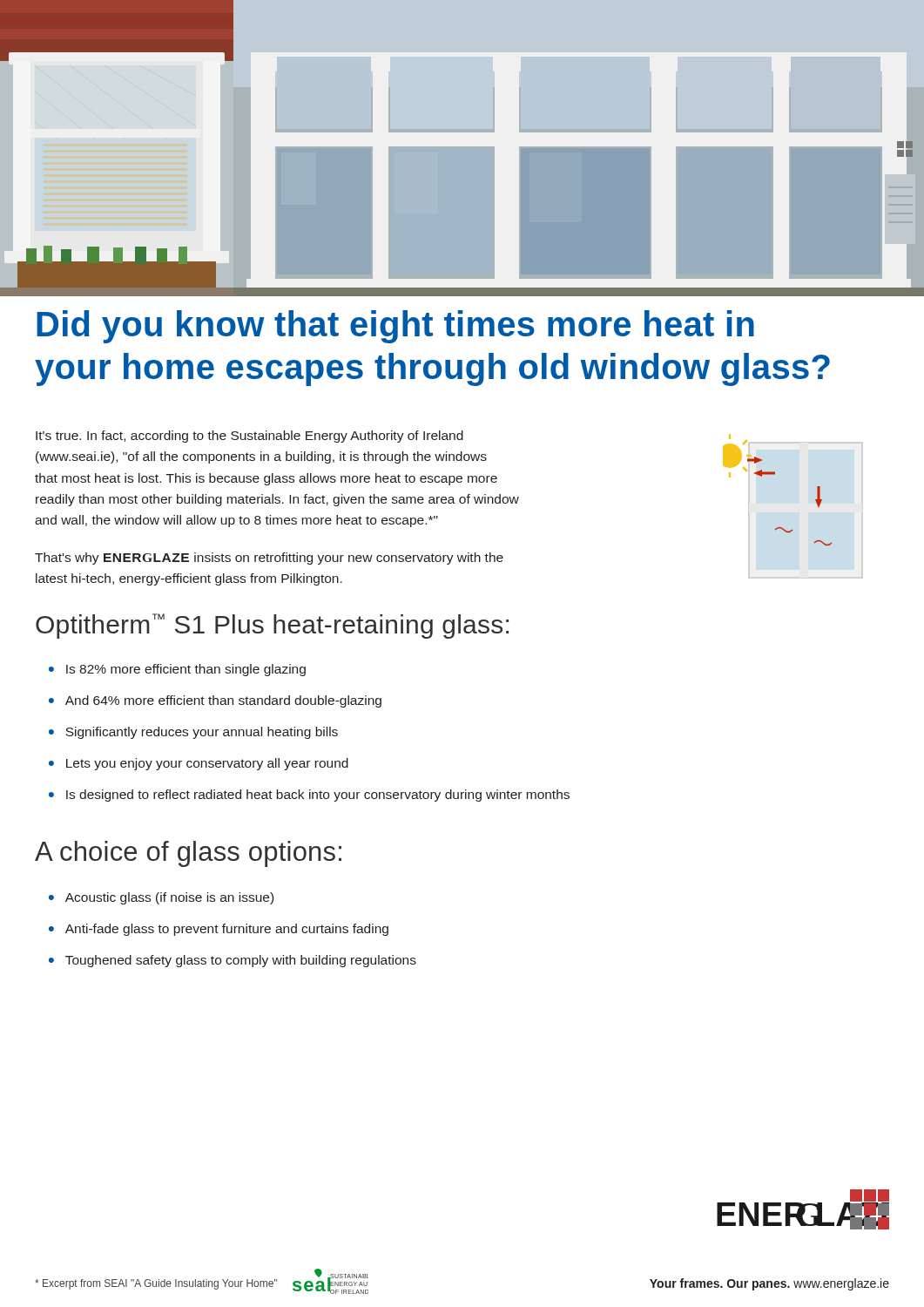Image resolution: width=924 pixels, height=1307 pixels.
Task: Locate the list item that reads "• Anti-fade glass to prevent furniture and curtains"
Action: coord(219,930)
